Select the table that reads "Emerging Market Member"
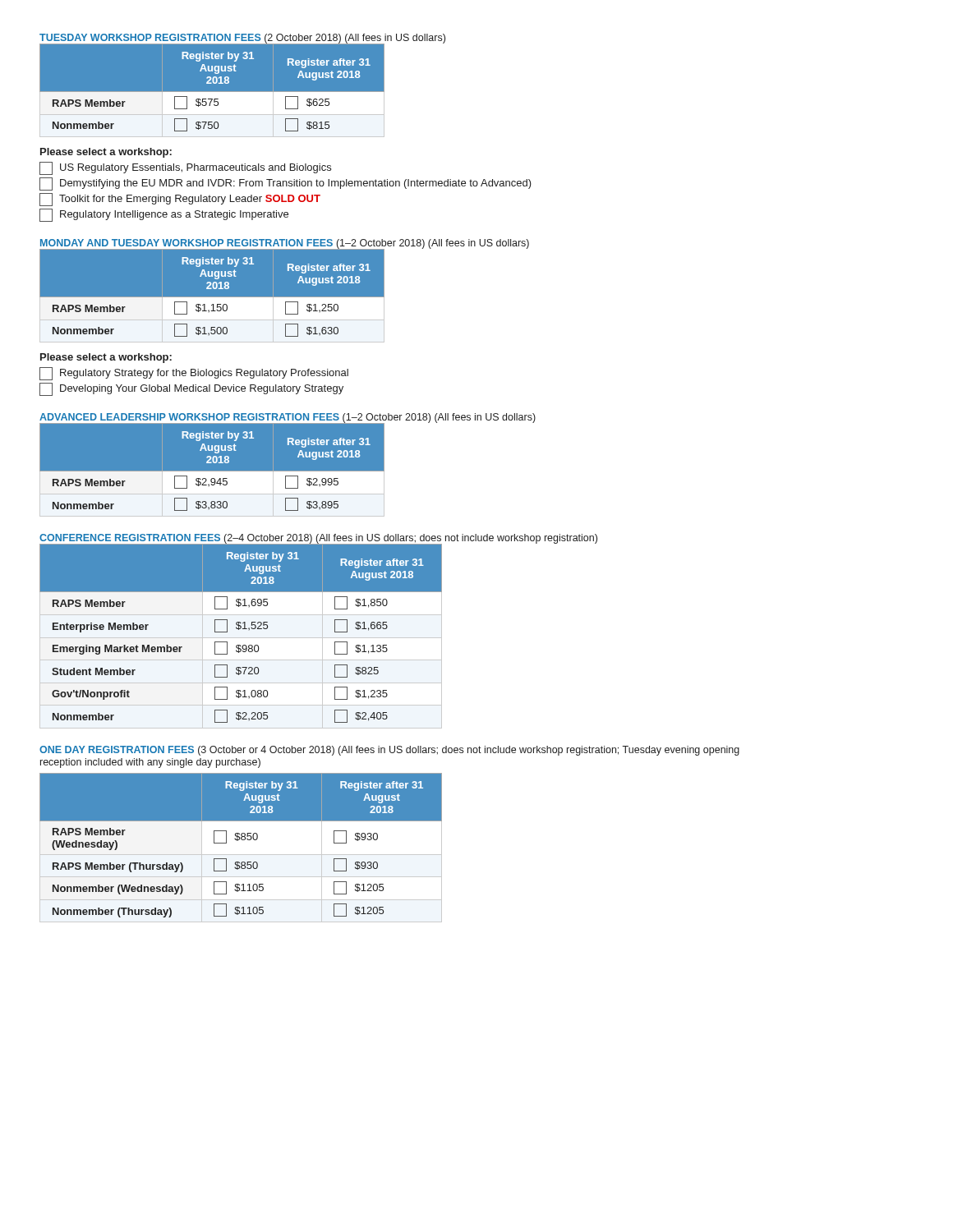This screenshot has width=953, height=1232. point(476,636)
